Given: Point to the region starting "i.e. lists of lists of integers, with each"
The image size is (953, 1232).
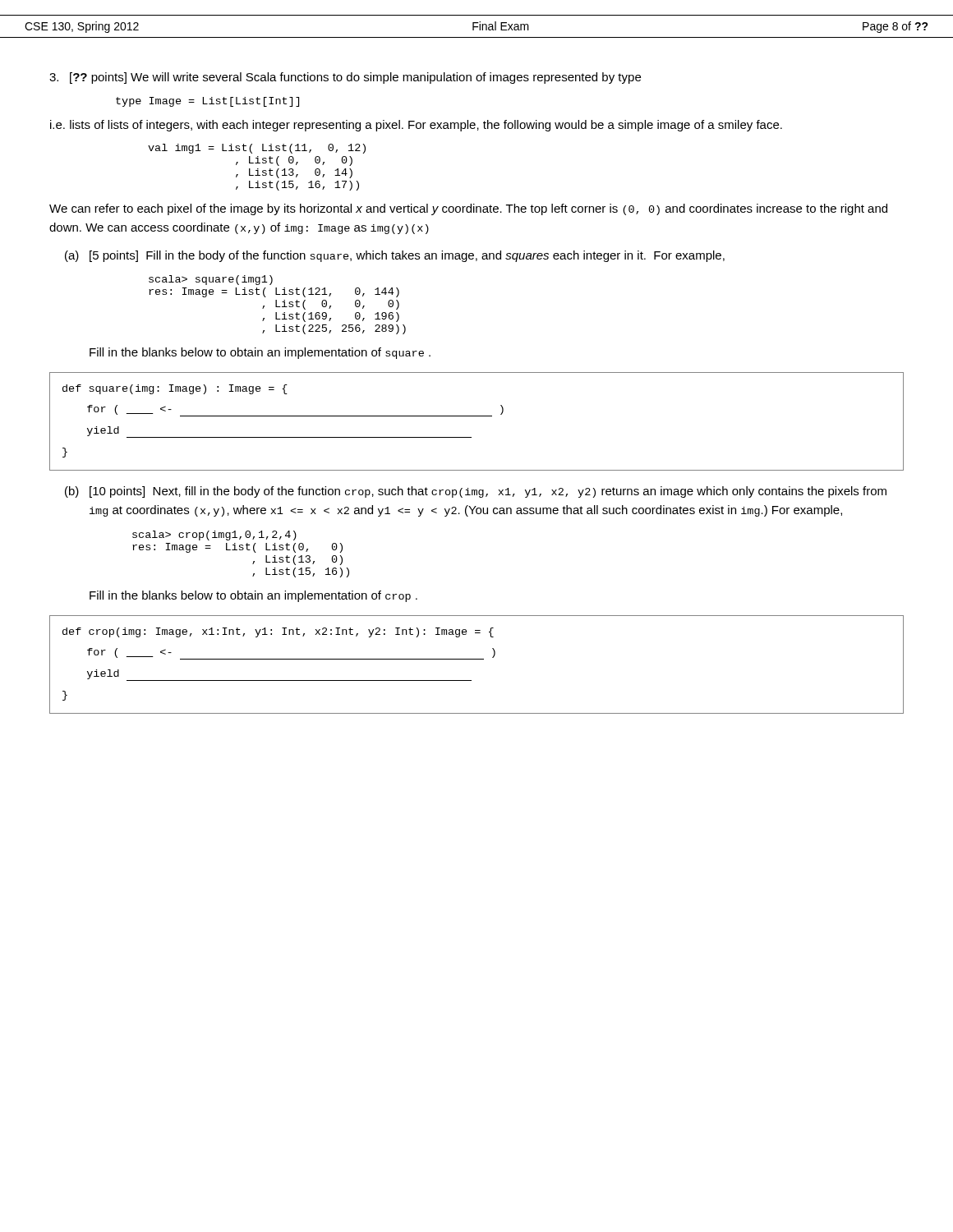Looking at the screenshot, I should click(x=416, y=124).
